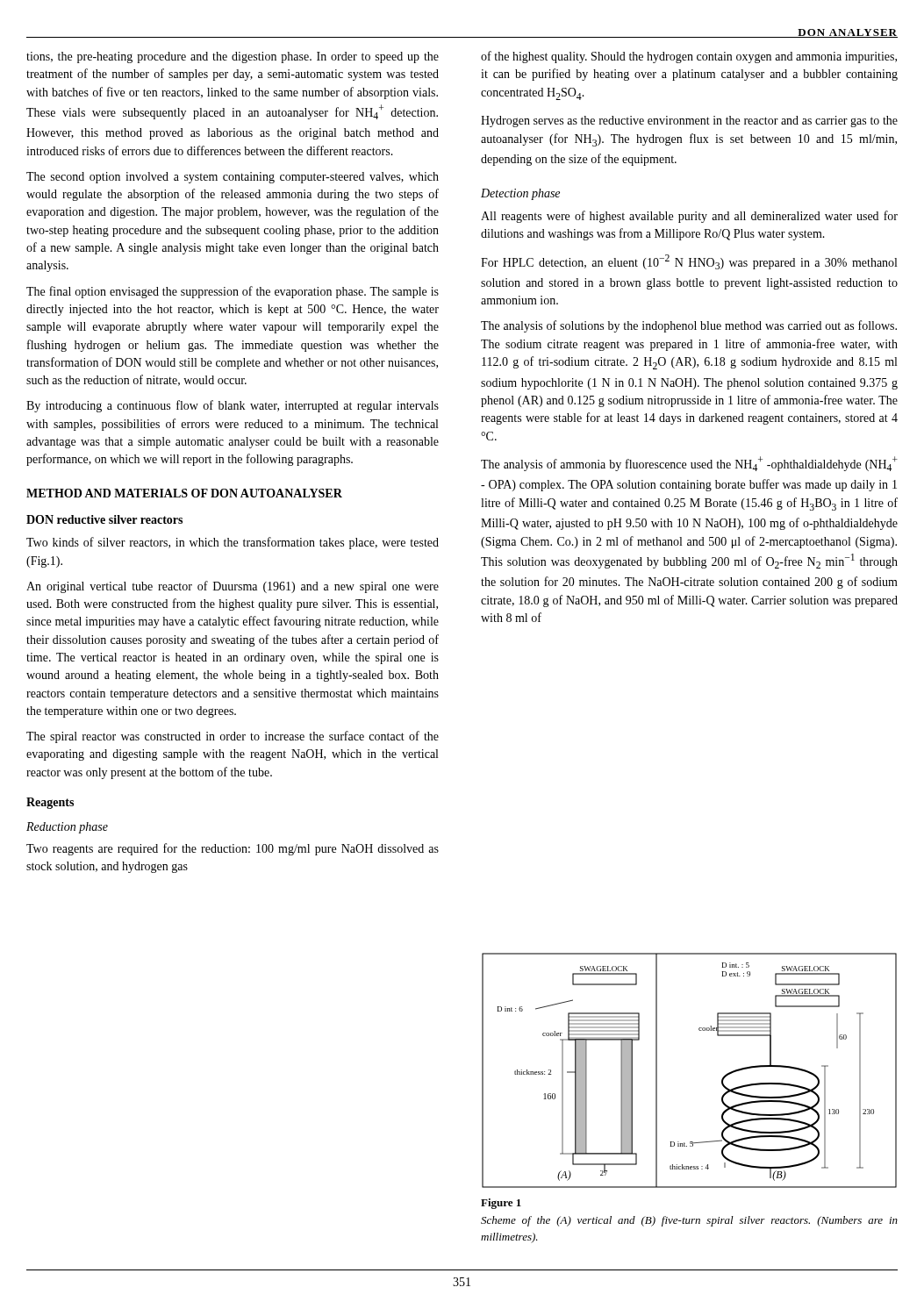
Task: Find the block on this page that starts "tions, the pre-heating procedure and"
Action: tap(233, 104)
